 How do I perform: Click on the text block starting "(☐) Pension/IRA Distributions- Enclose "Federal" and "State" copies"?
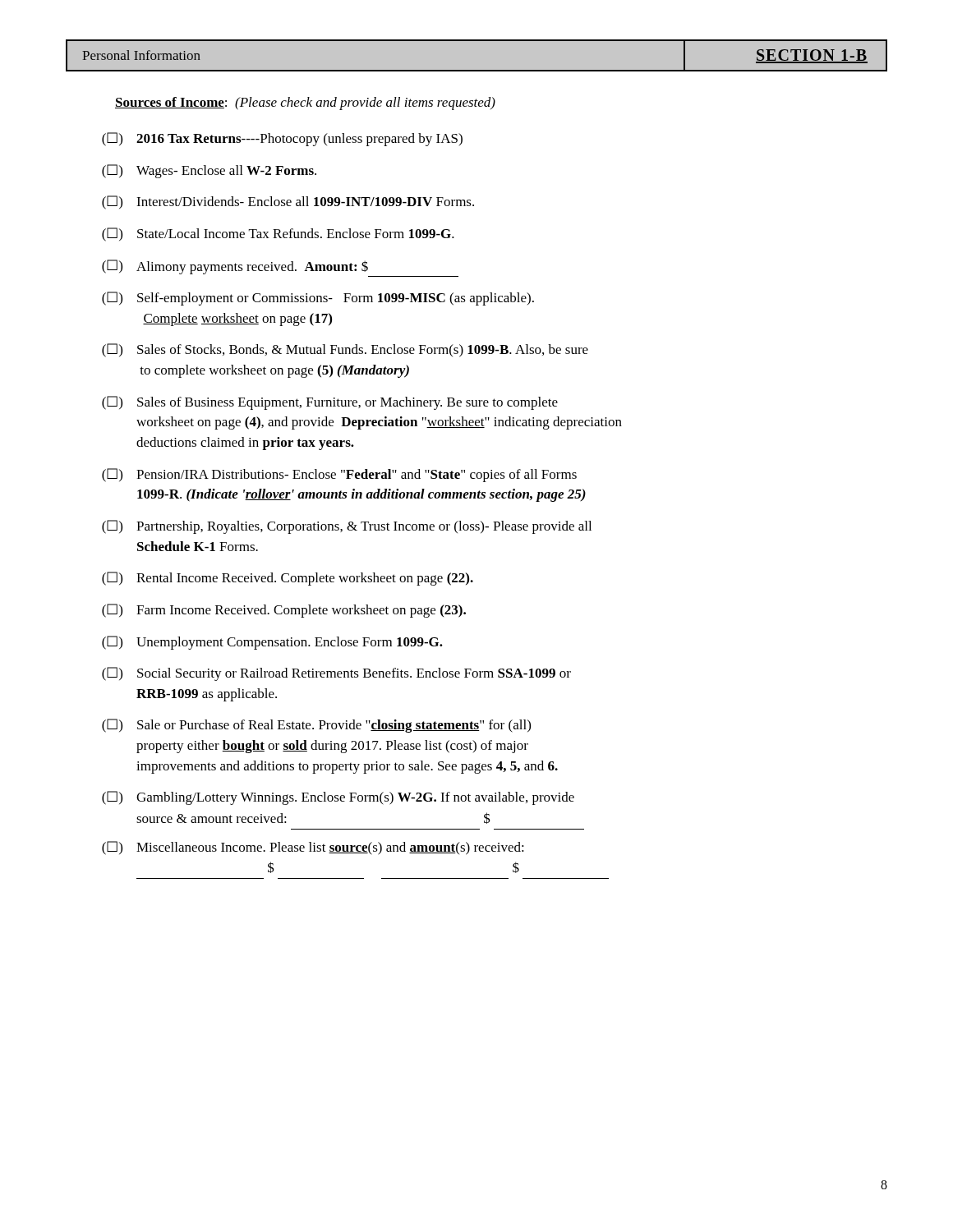tap(326, 485)
